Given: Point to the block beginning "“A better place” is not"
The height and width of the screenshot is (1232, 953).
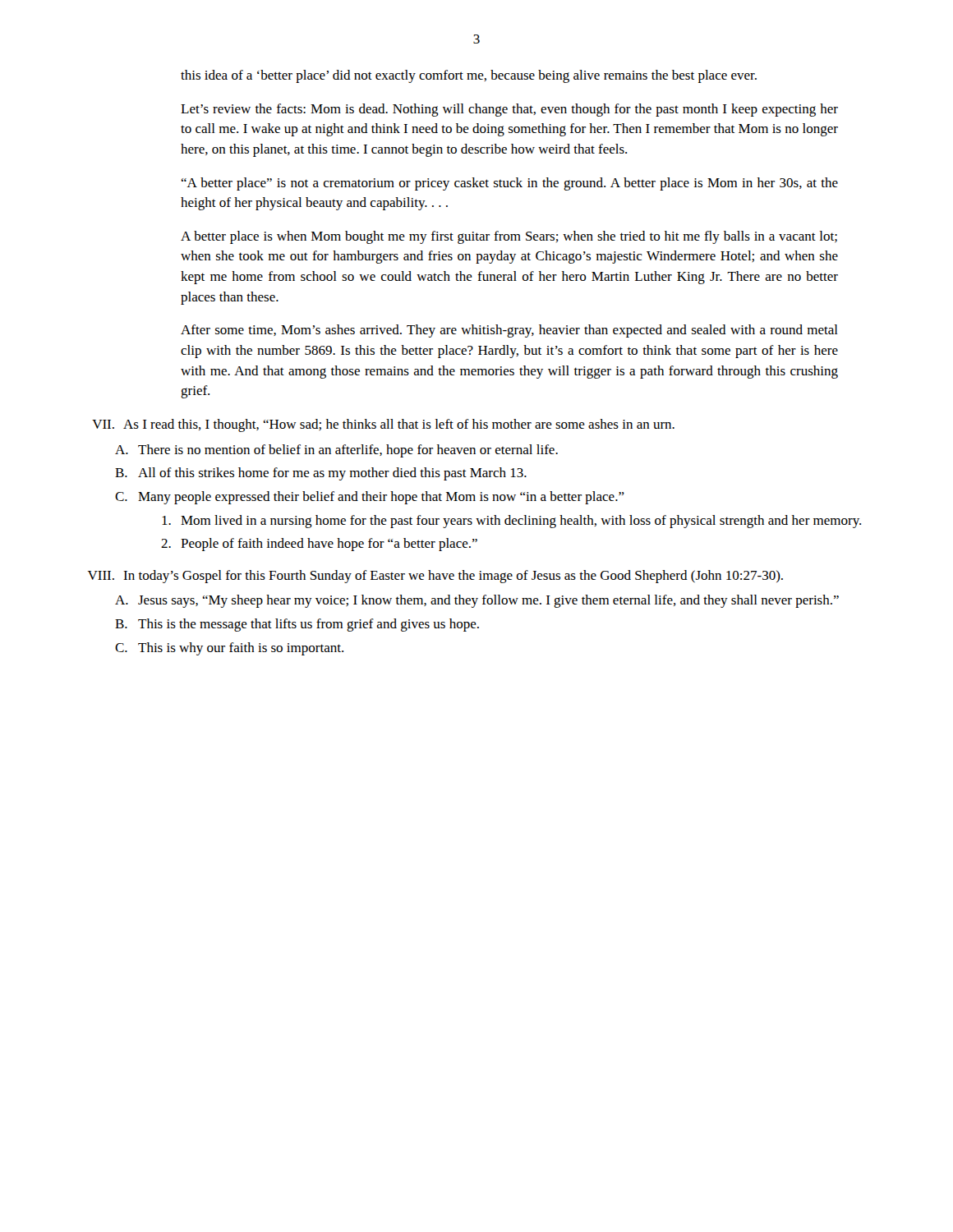Looking at the screenshot, I should [x=509, y=192].
